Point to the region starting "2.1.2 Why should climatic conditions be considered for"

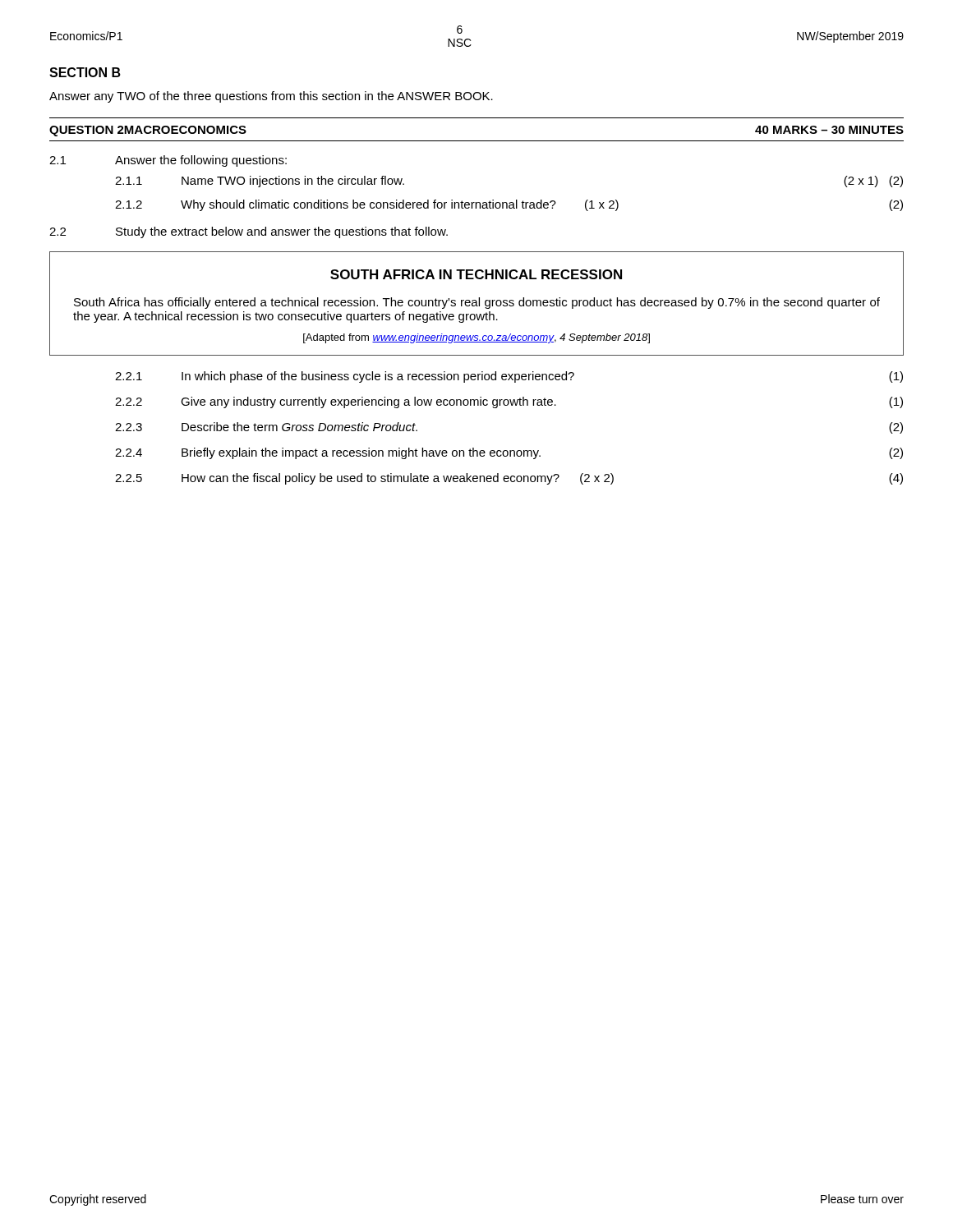click(x=509, y=204)
